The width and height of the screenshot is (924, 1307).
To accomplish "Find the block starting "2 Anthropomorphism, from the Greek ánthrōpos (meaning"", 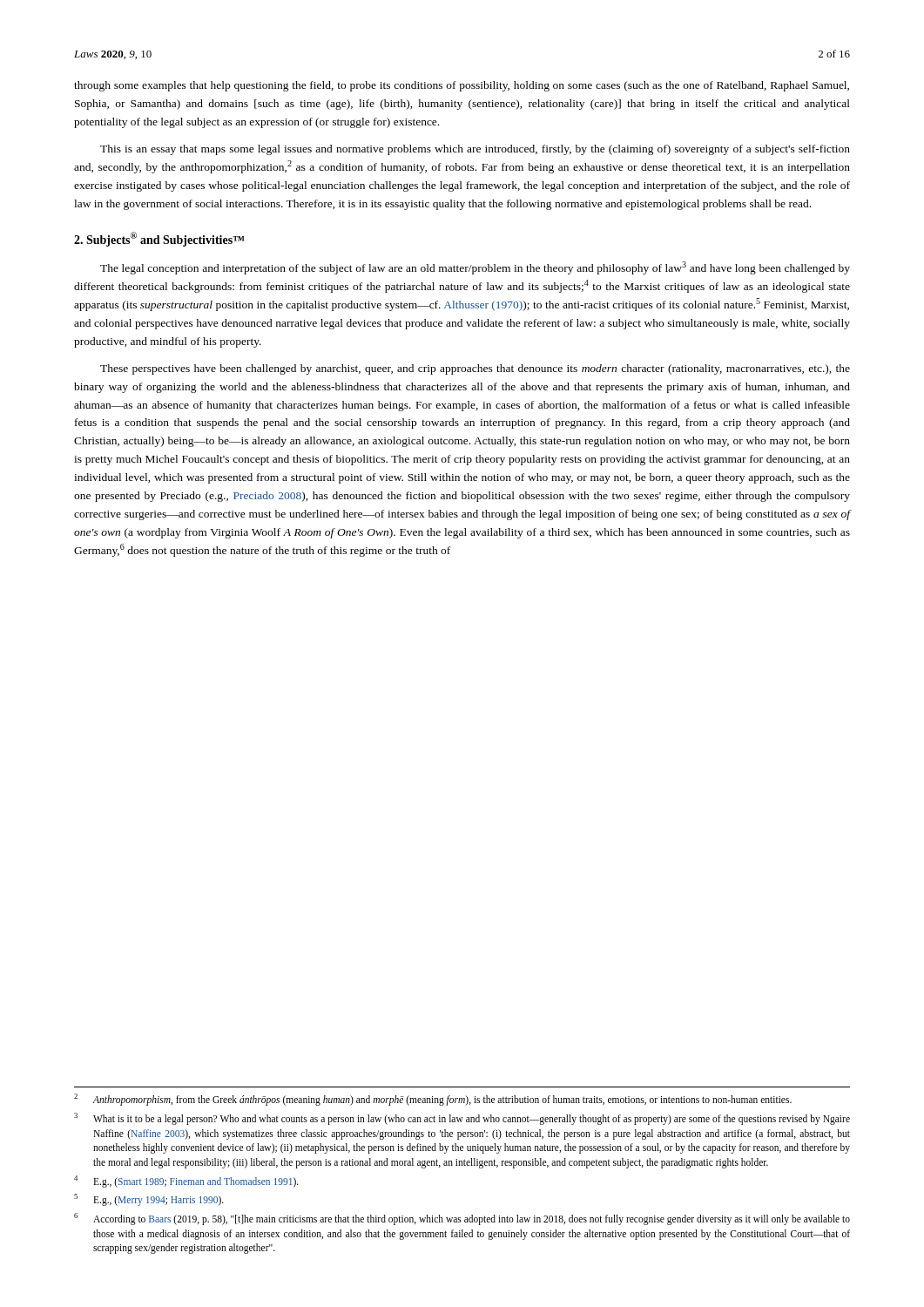I will (x=462, y=1100).
